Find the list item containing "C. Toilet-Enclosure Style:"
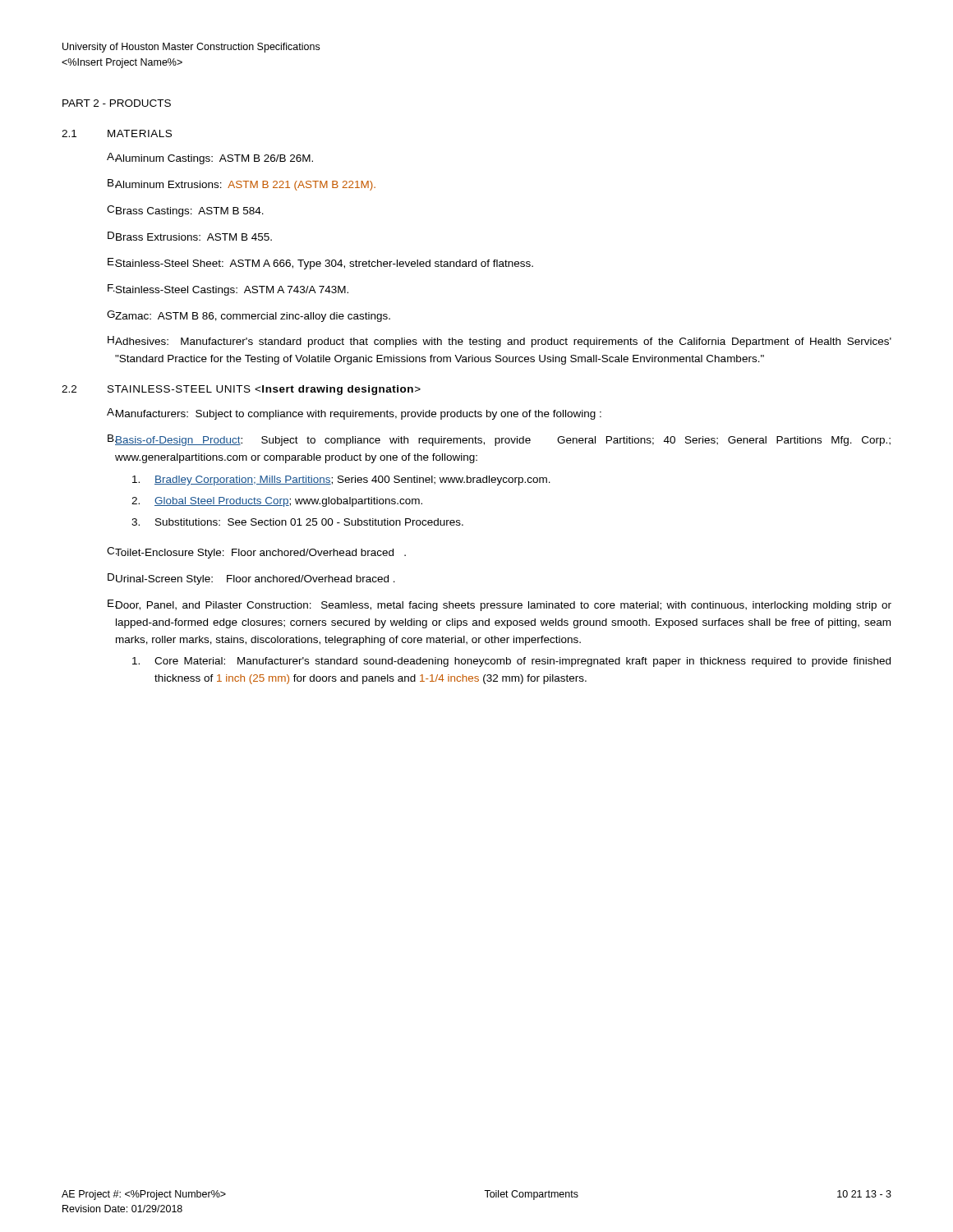Viewport: 953px width, 1232px height. click(x=256, y=553)
